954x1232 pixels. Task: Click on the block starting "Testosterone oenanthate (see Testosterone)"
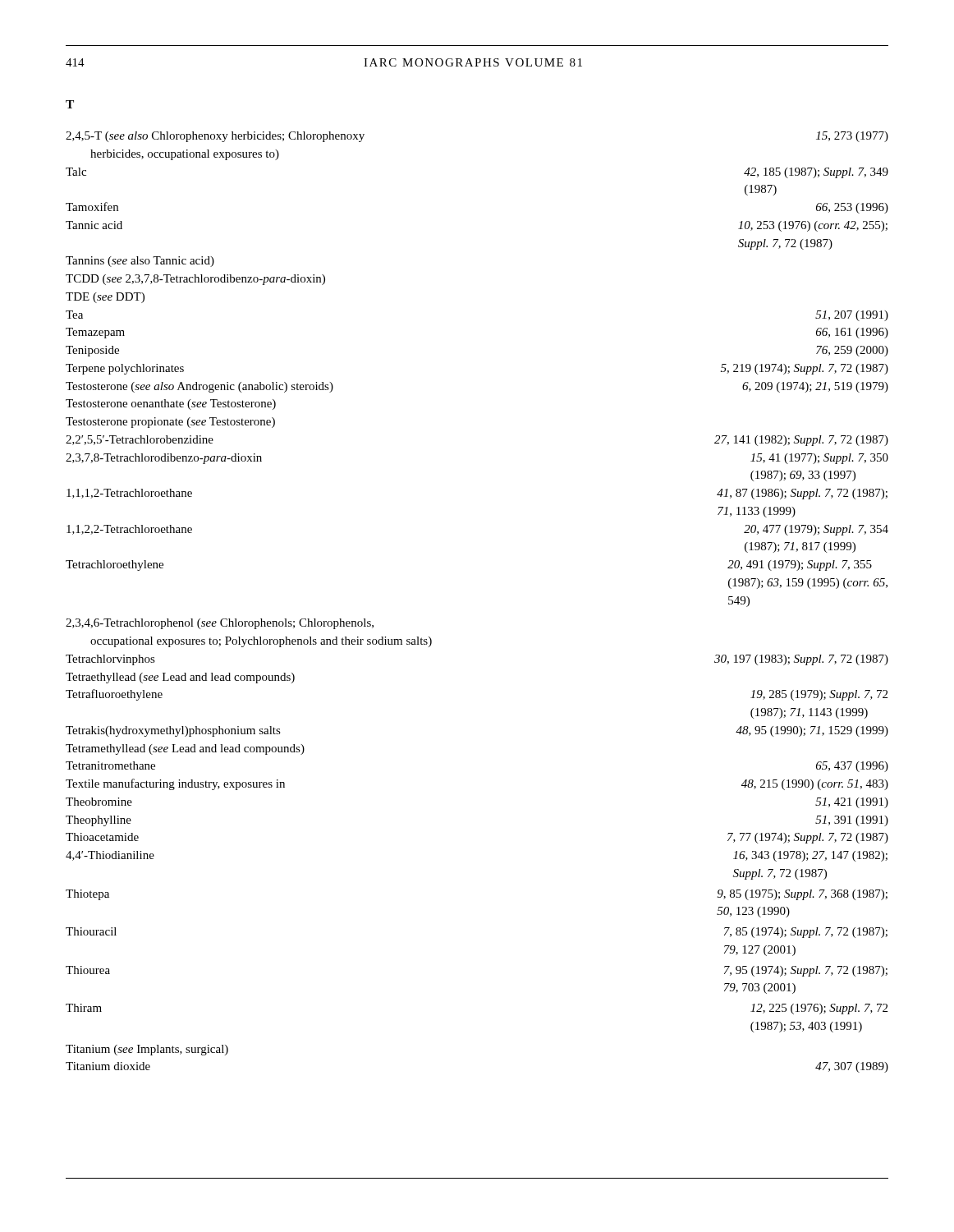click(179, 404)
